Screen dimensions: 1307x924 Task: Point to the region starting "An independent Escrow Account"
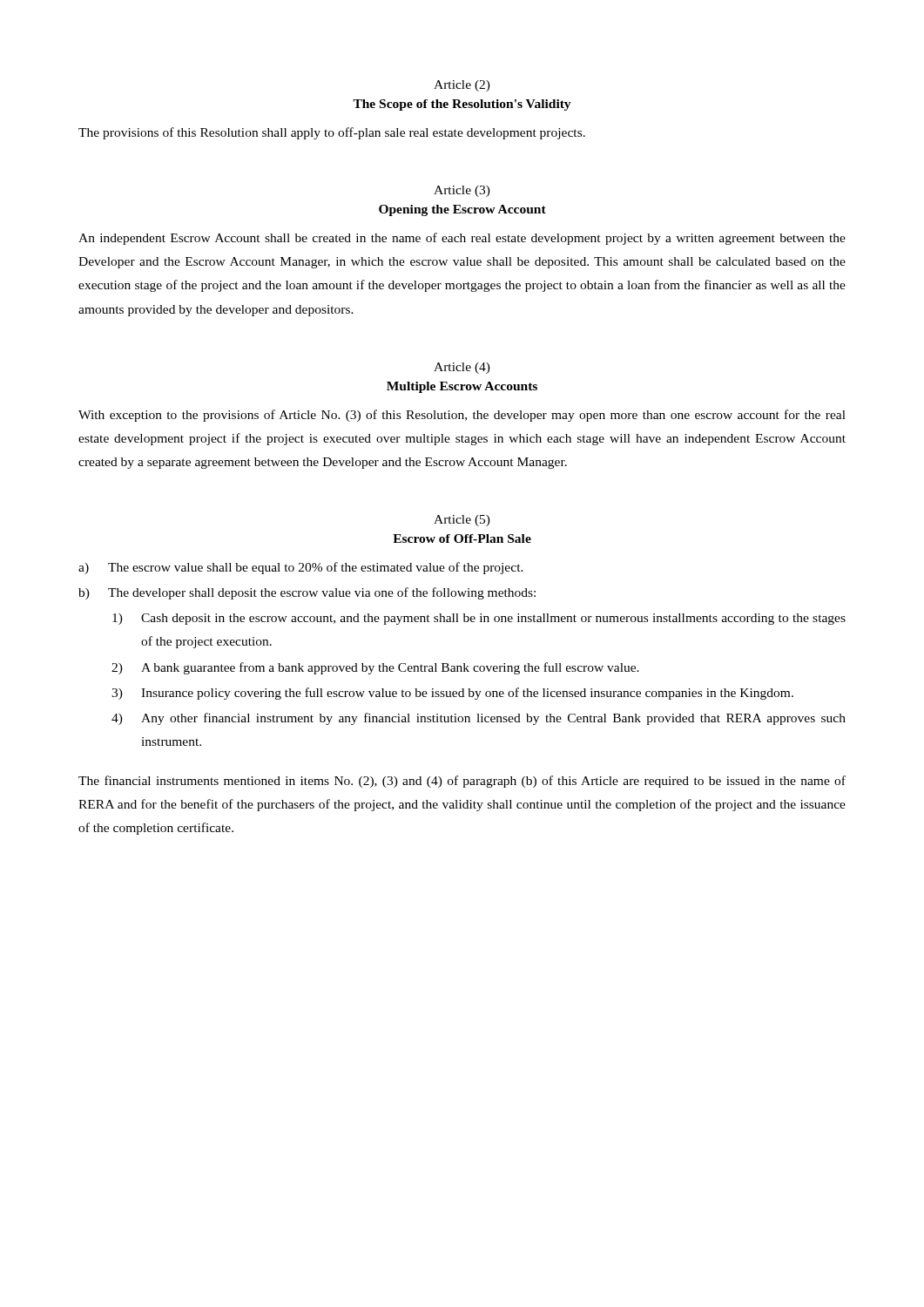click(462, 273)
